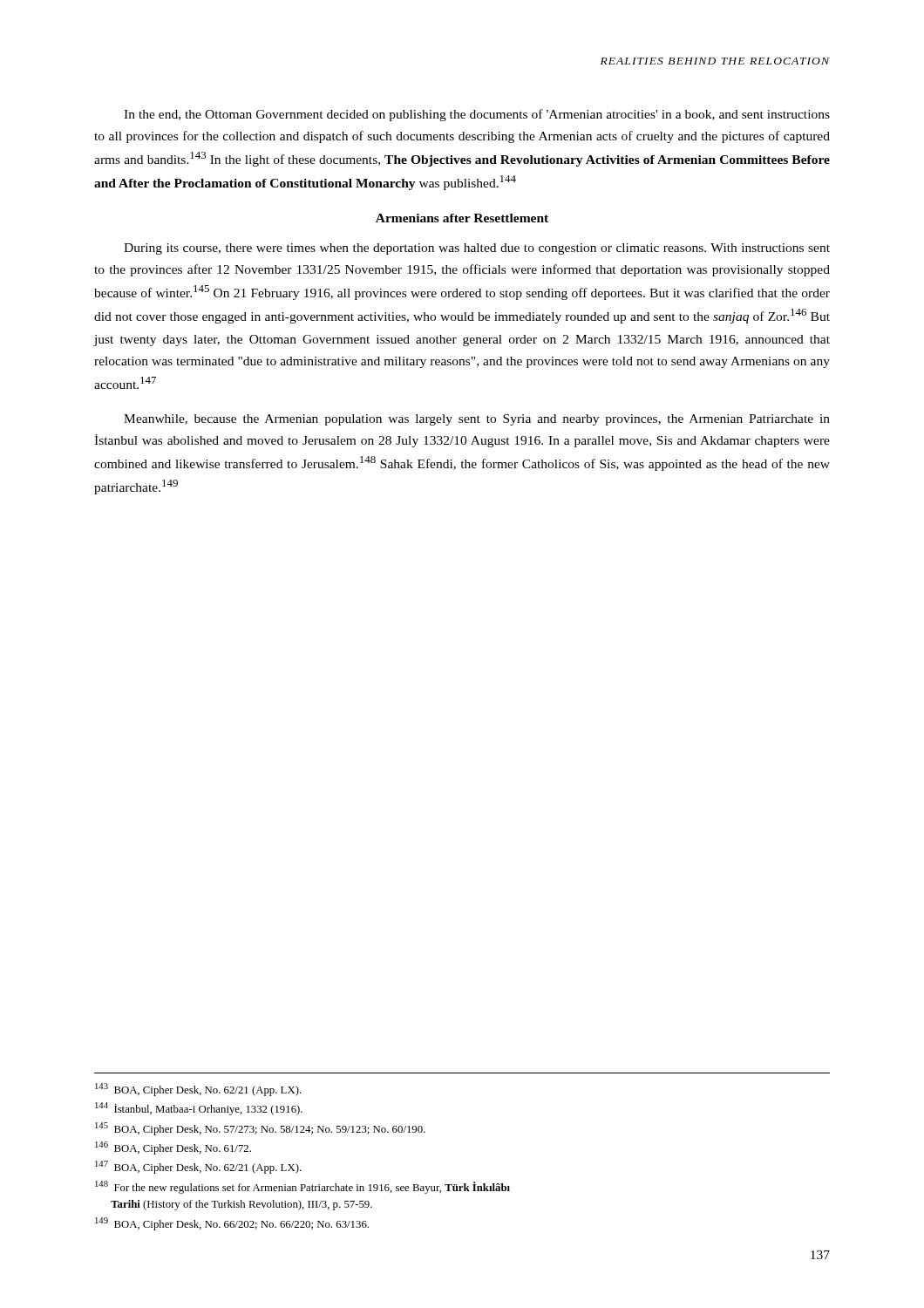Image resolution: width=924 pixels, height=1308 pixels.
Task: Point to the block starting "146 BOA, Cipher"
Action: click(x=173, y=1147)
